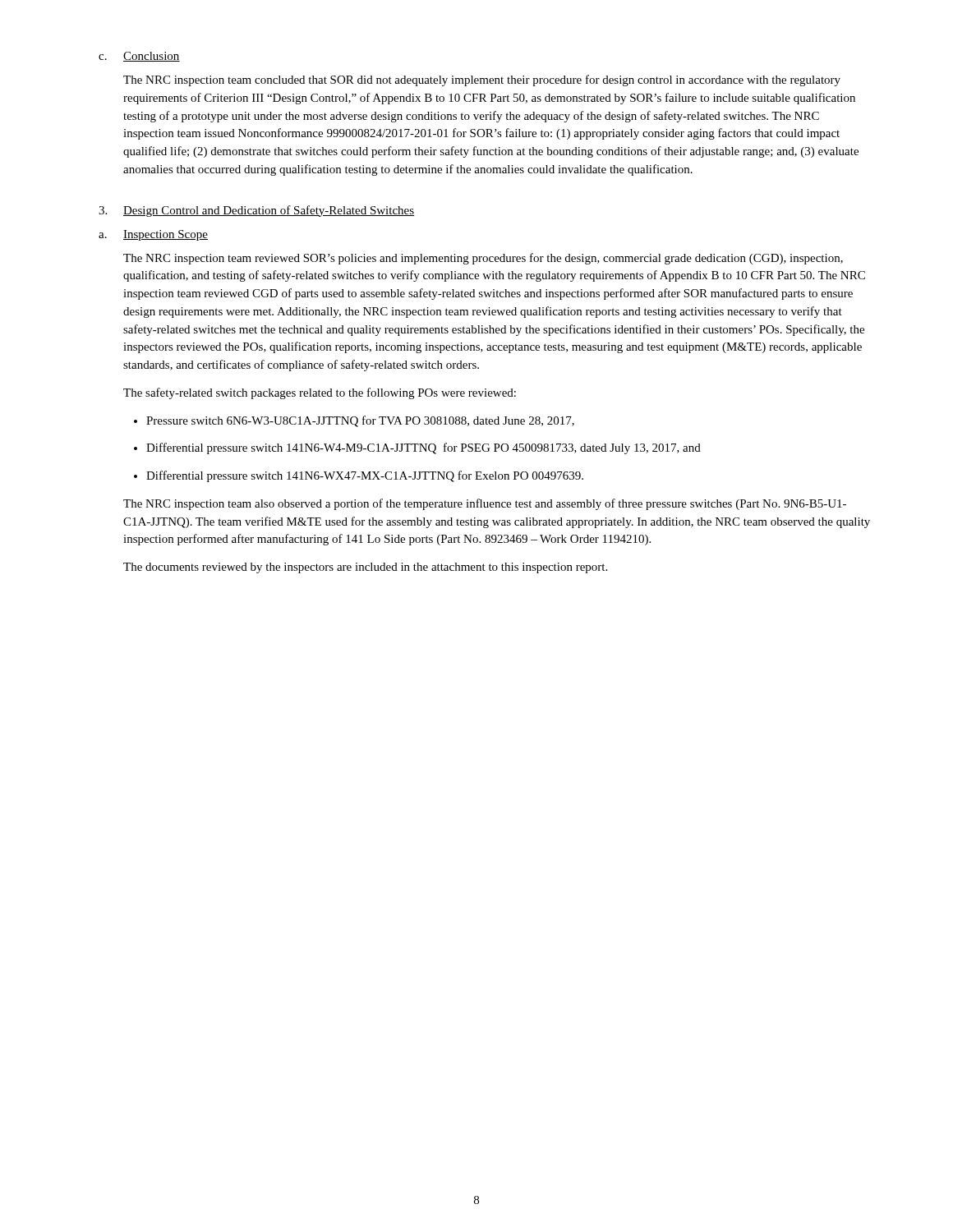The image size is (953, 1232).
Task: Locate the block starting "The NRC inspection team concluded that SOR"
Action: coord(497,125)
